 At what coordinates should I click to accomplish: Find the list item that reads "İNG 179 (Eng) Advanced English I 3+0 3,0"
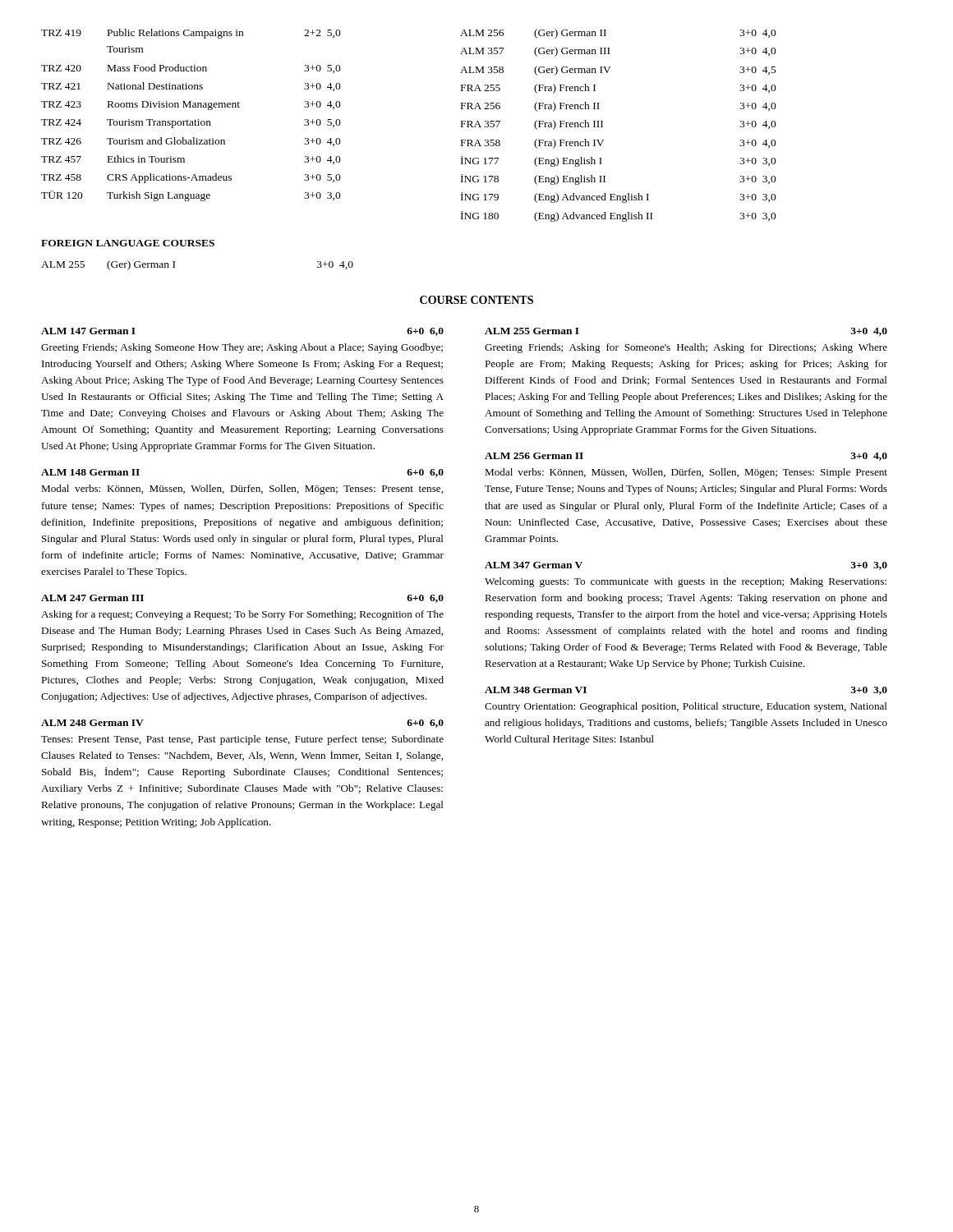tap(624, 197)
